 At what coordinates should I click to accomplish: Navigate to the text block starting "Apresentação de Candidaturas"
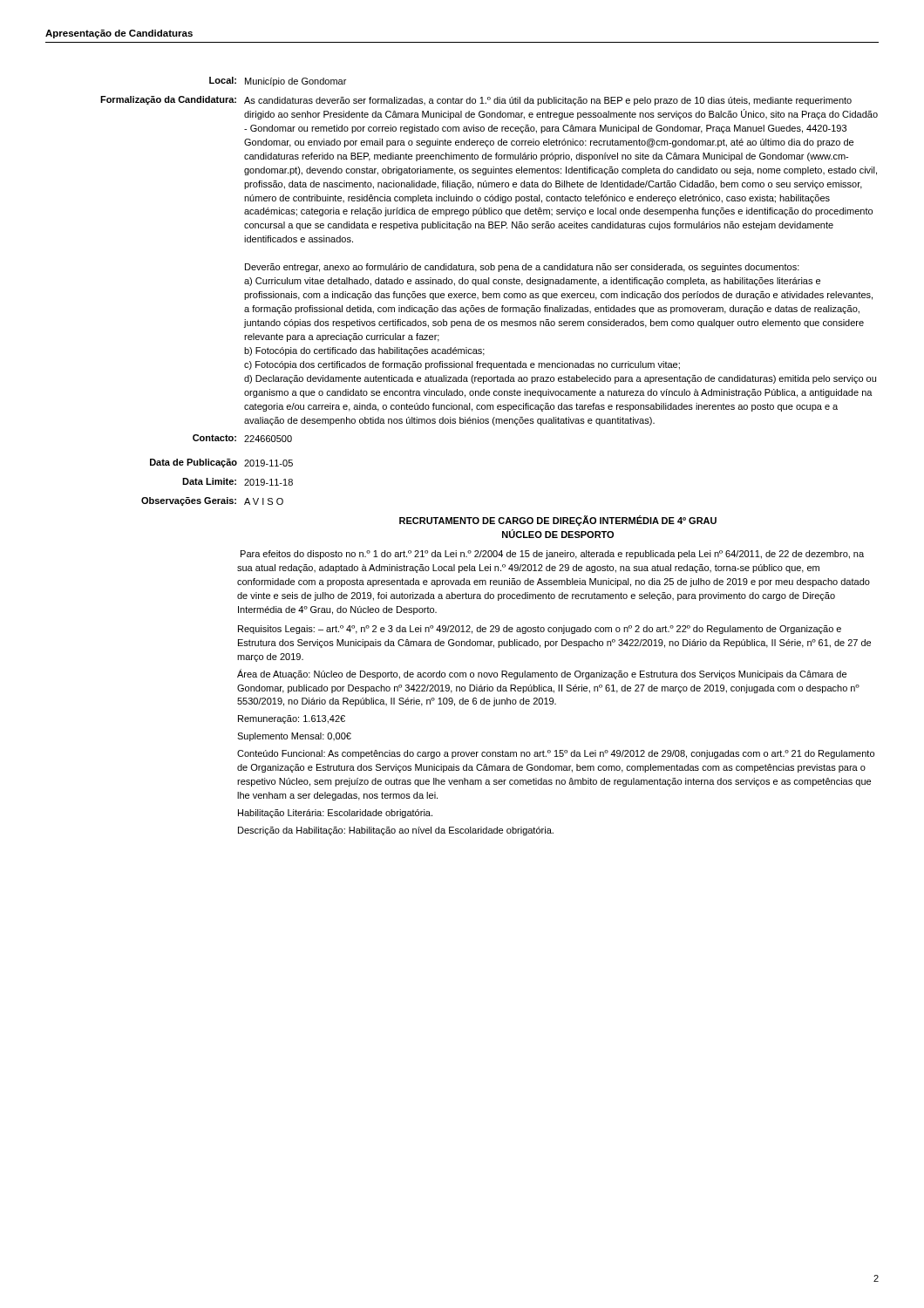pyautogui.click(x=119, y=33)
